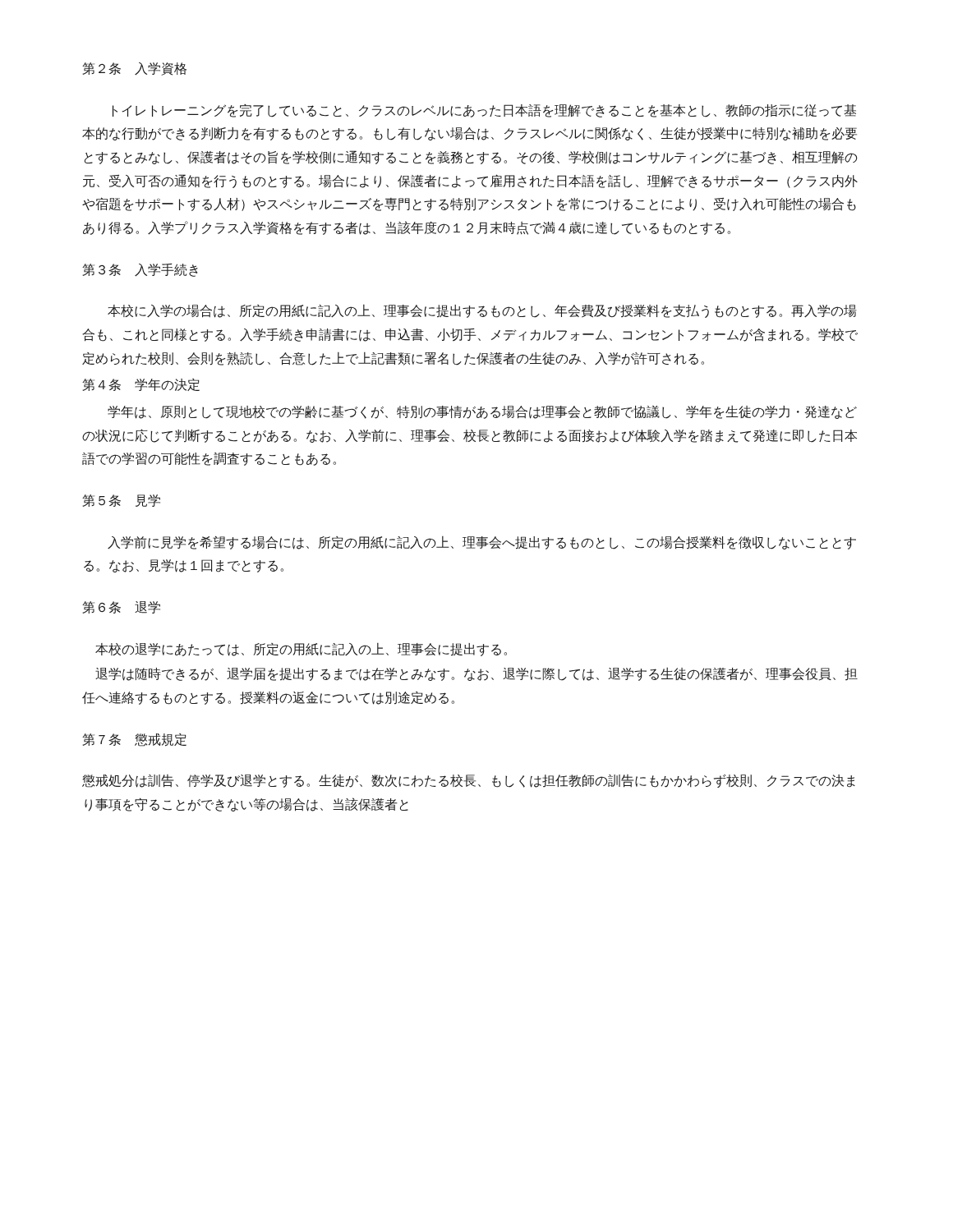This screenshot has height=1232, width=953.
Task: Select the section header containing "第２条 入学資格"
Action: [x=102, y=69]
